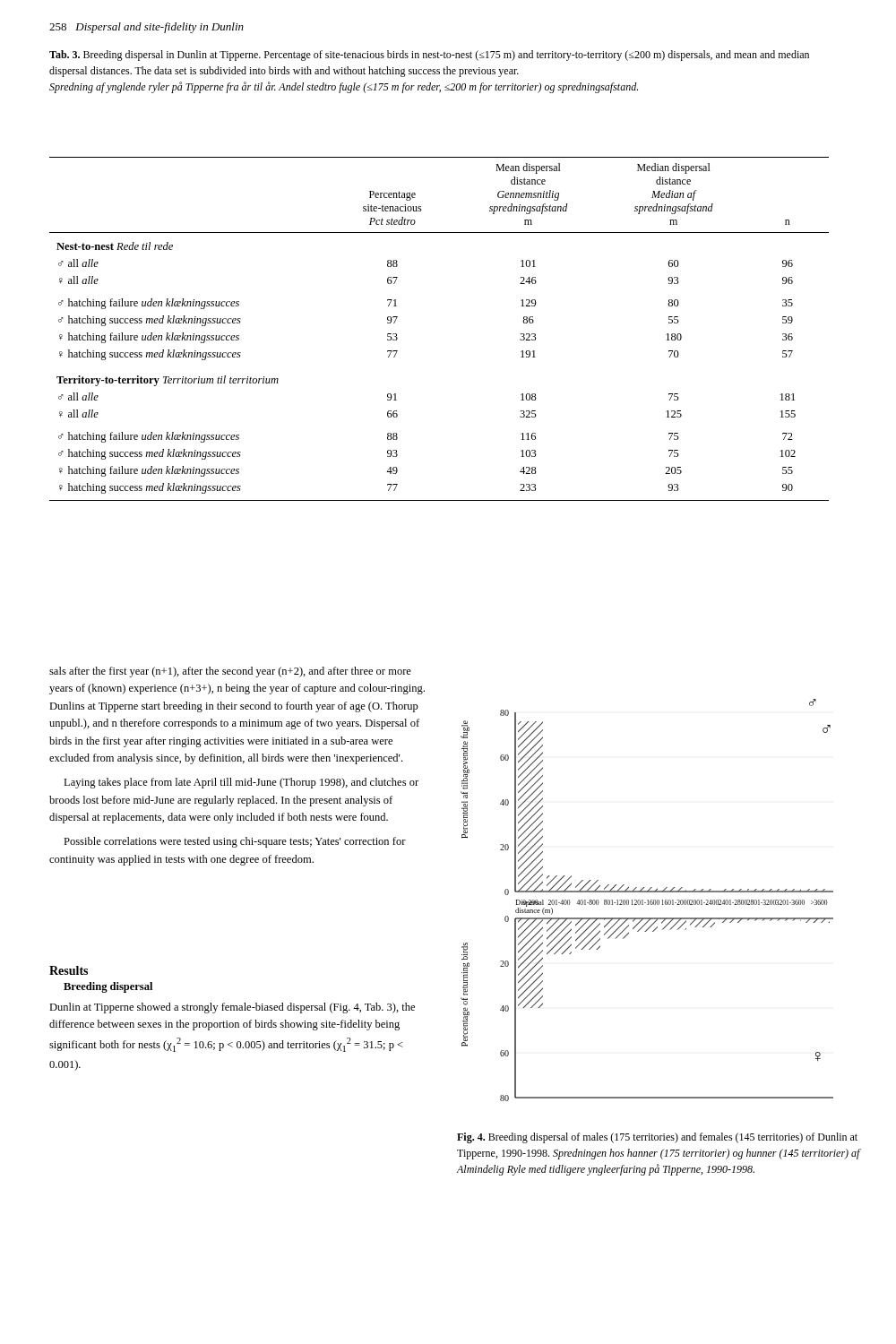Screen dimensions: 1344x896
Task: Select the region starting "Dunlin at Tipperne showed a strongly"
Action: [x=242, y=1036]
